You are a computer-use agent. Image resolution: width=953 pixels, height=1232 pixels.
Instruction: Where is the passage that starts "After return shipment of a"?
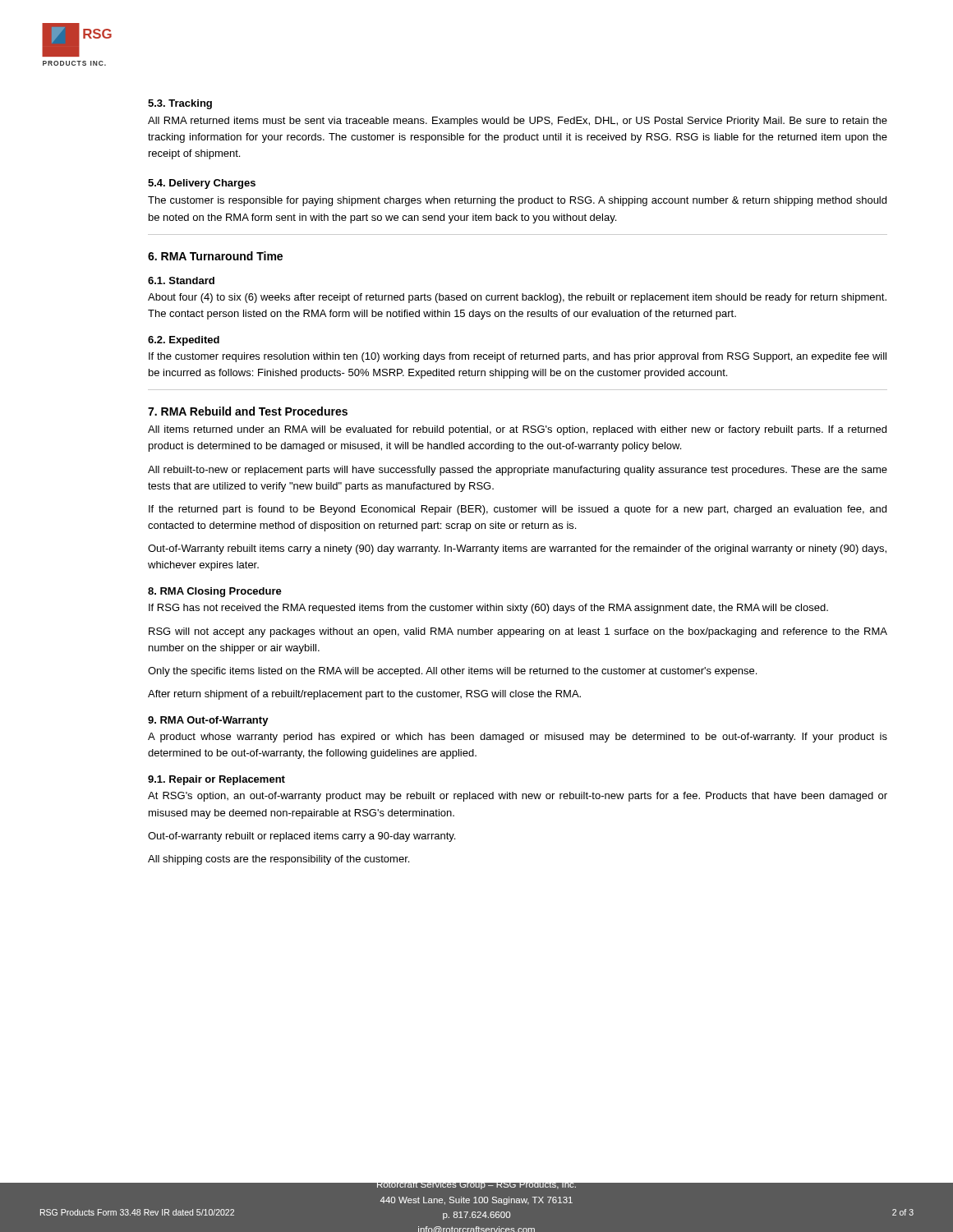coord(518,694)
